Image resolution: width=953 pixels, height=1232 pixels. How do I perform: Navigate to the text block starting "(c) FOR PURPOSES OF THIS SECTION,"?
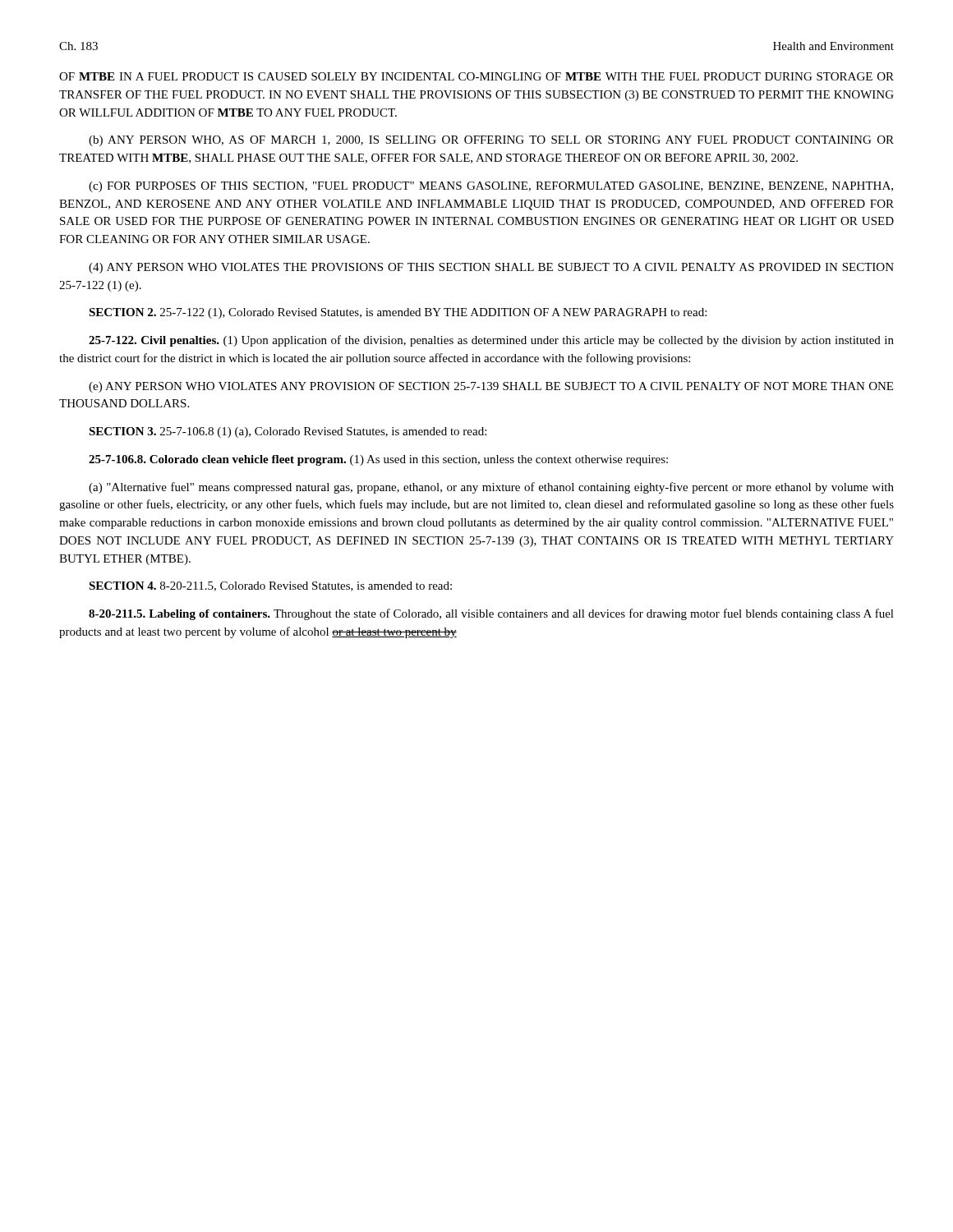(476, 213)
